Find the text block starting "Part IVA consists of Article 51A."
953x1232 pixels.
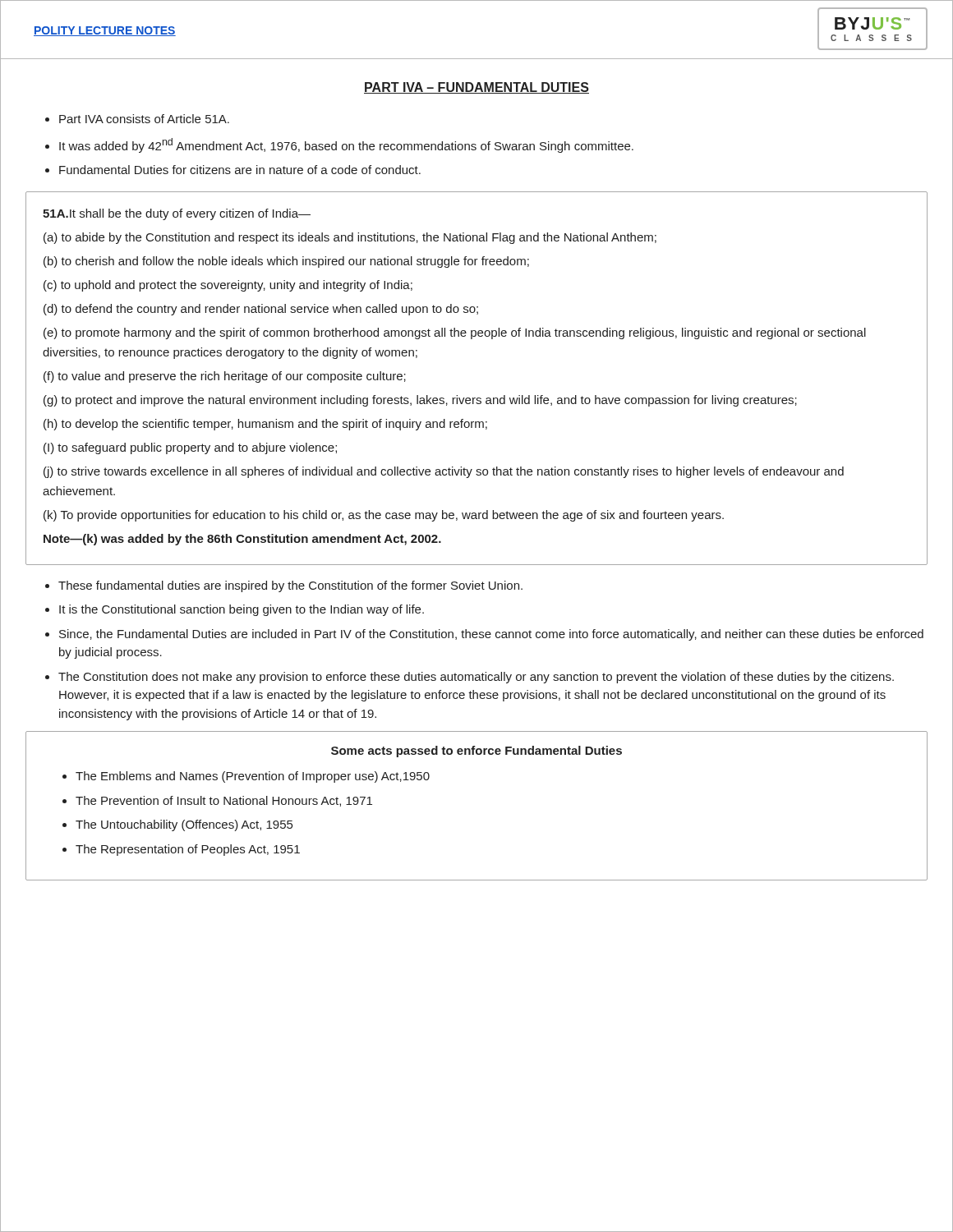(144, 119)
